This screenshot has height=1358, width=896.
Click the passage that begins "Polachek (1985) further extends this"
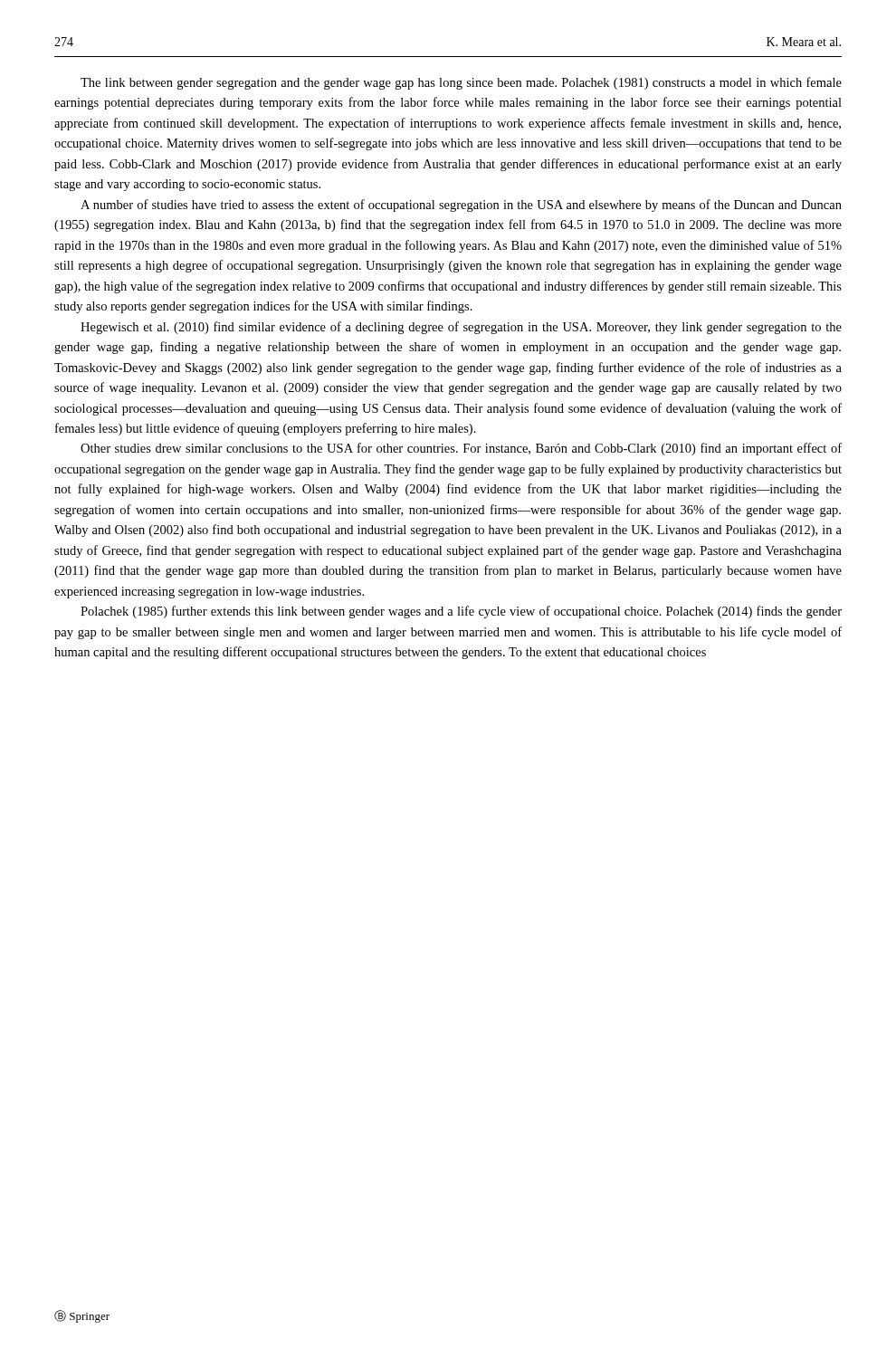tap(448, 632)
